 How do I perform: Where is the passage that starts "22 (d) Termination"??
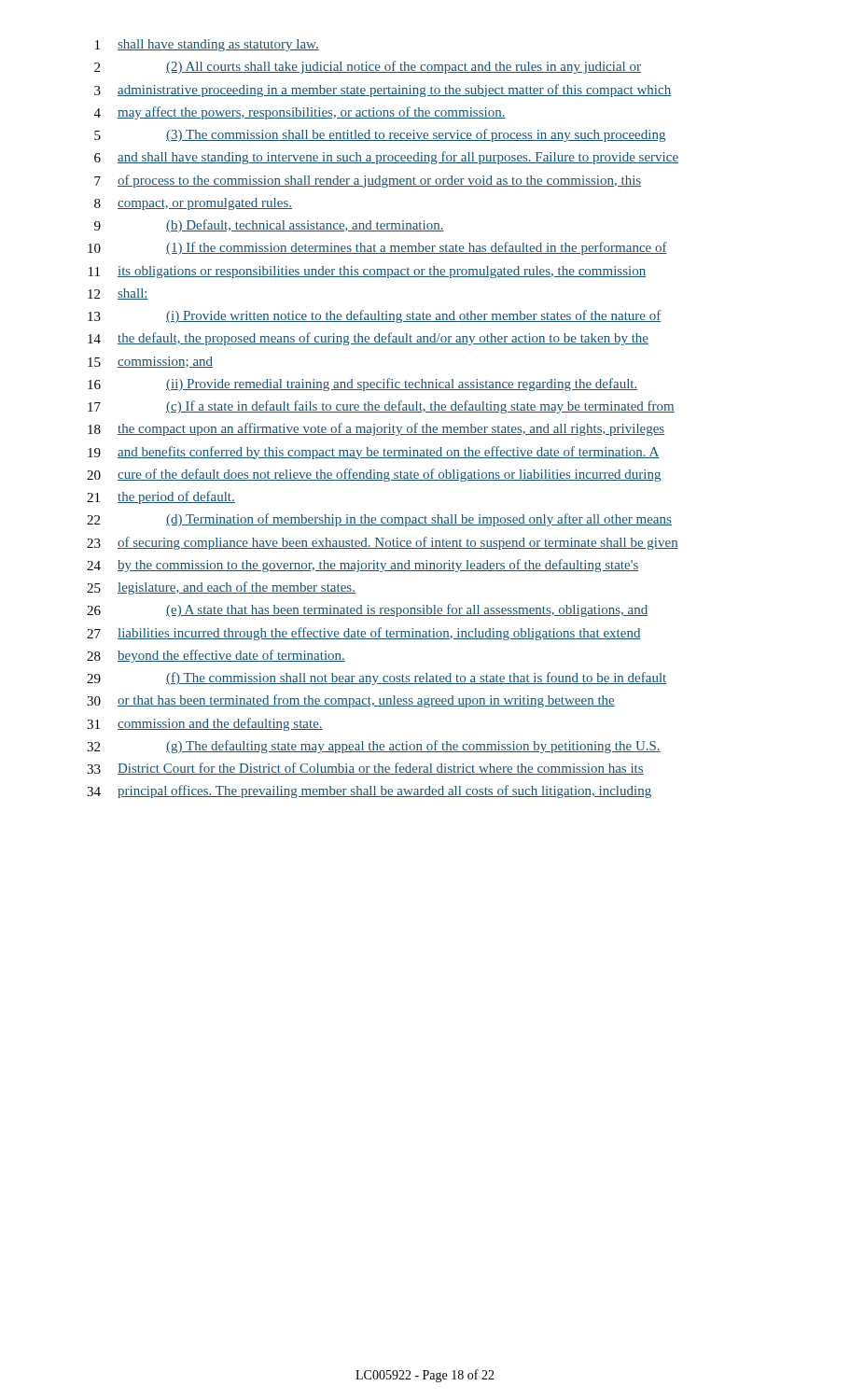pyautogui.click(x=425, y=520)
